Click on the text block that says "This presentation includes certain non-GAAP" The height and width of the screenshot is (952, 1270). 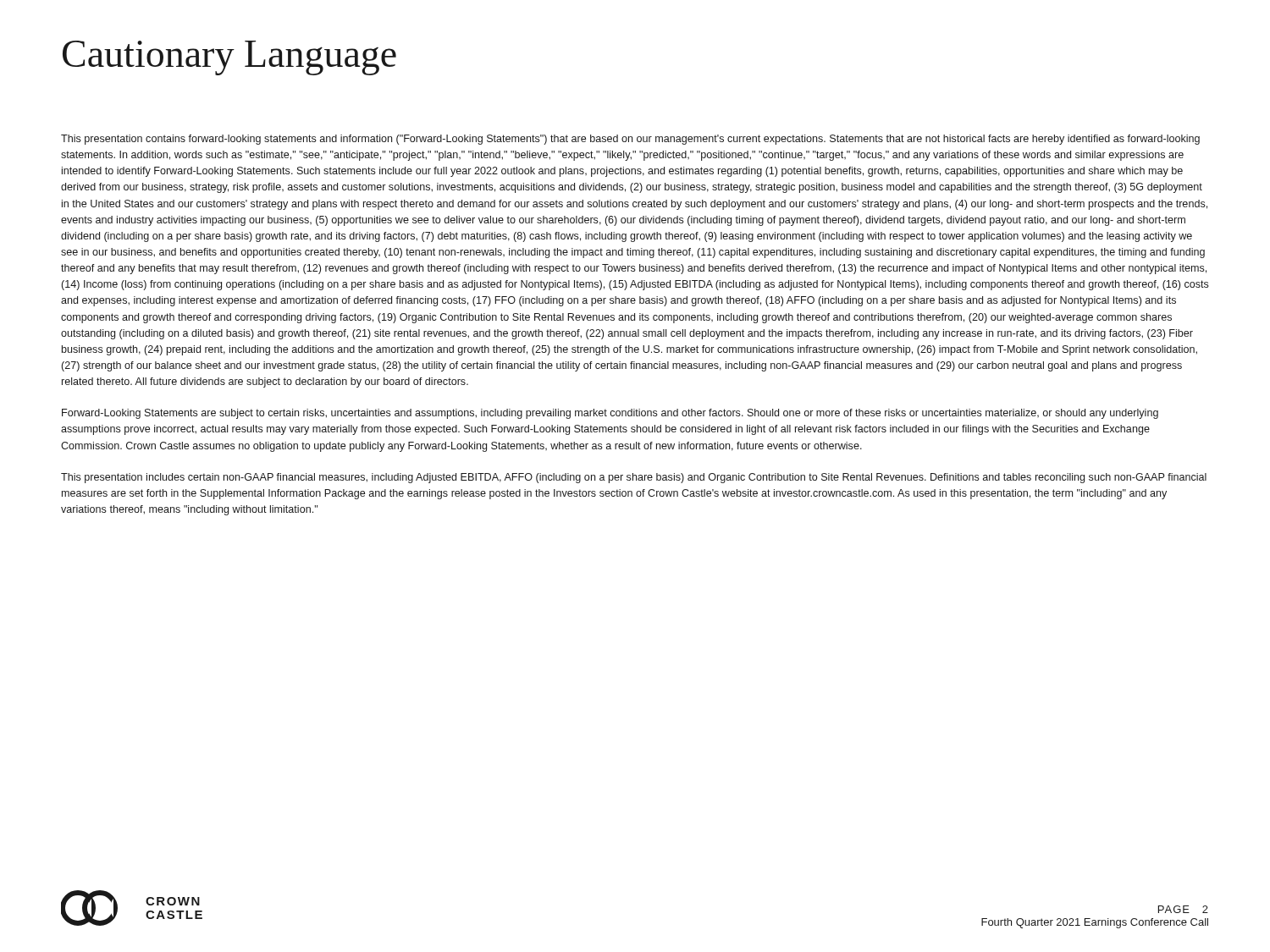coord(634,493)
